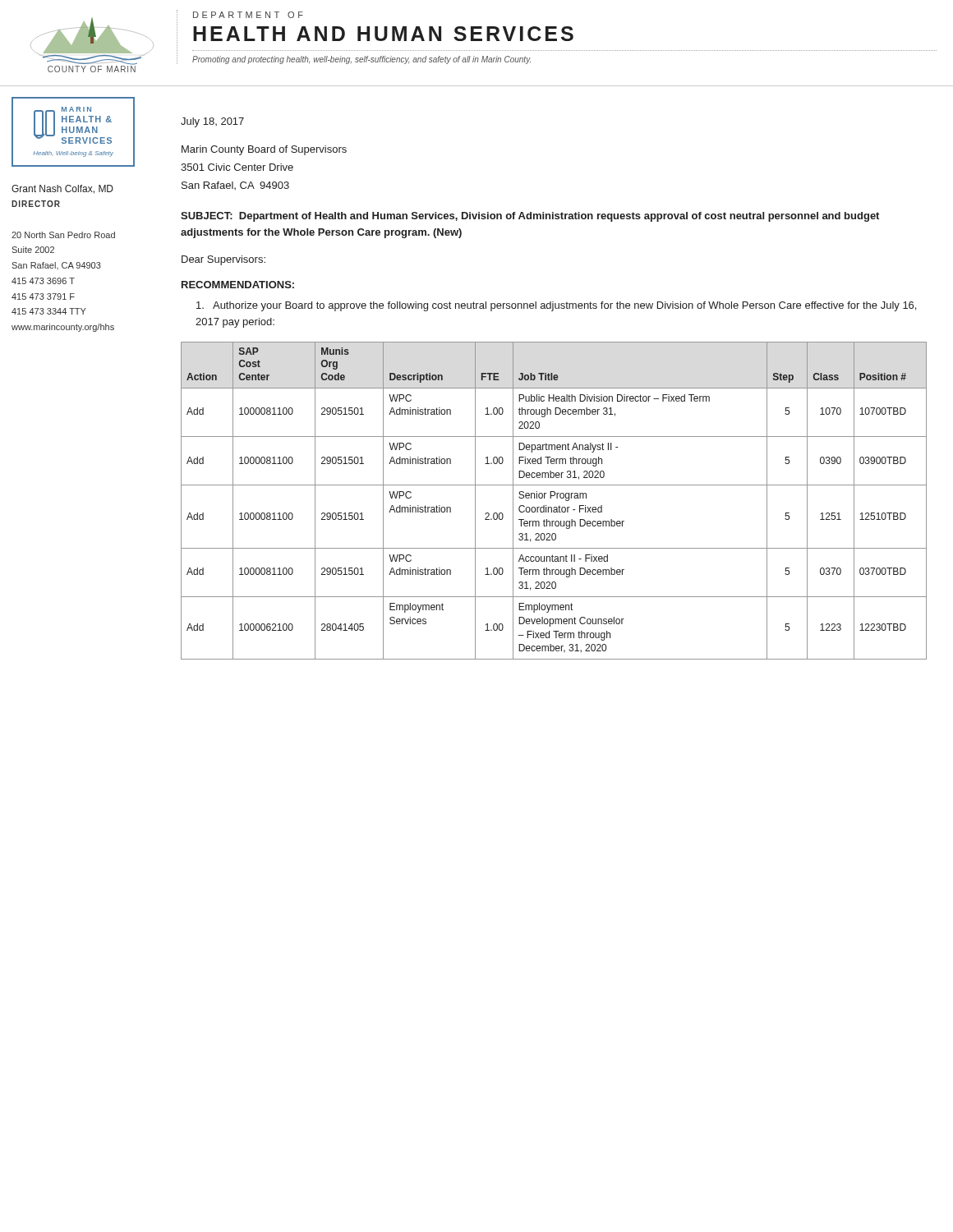This screenshot has height=1232, width=953.
Task: Click a table
Action: (x=554, y=501)
